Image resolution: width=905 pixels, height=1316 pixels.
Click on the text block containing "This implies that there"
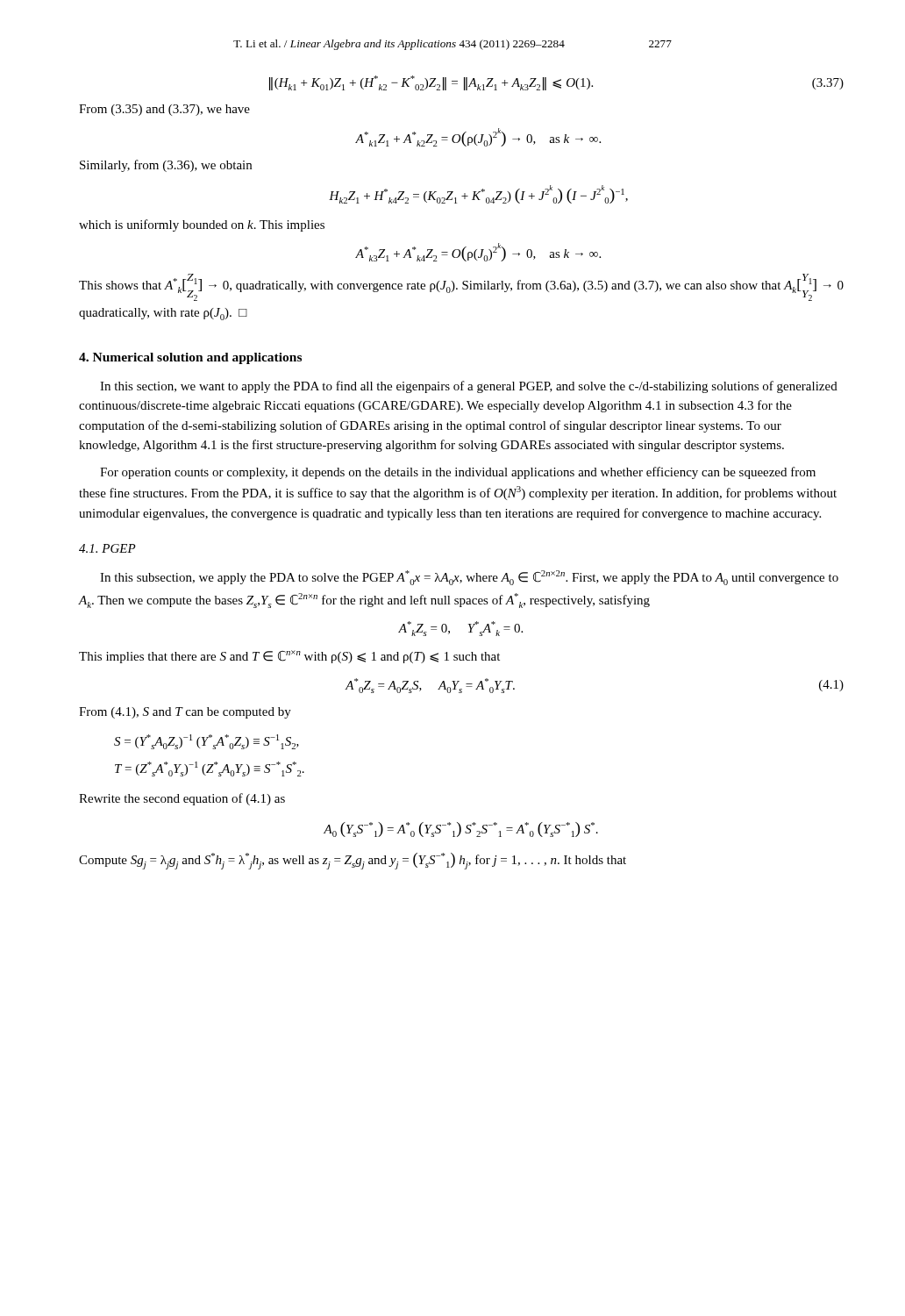[290, 655]
